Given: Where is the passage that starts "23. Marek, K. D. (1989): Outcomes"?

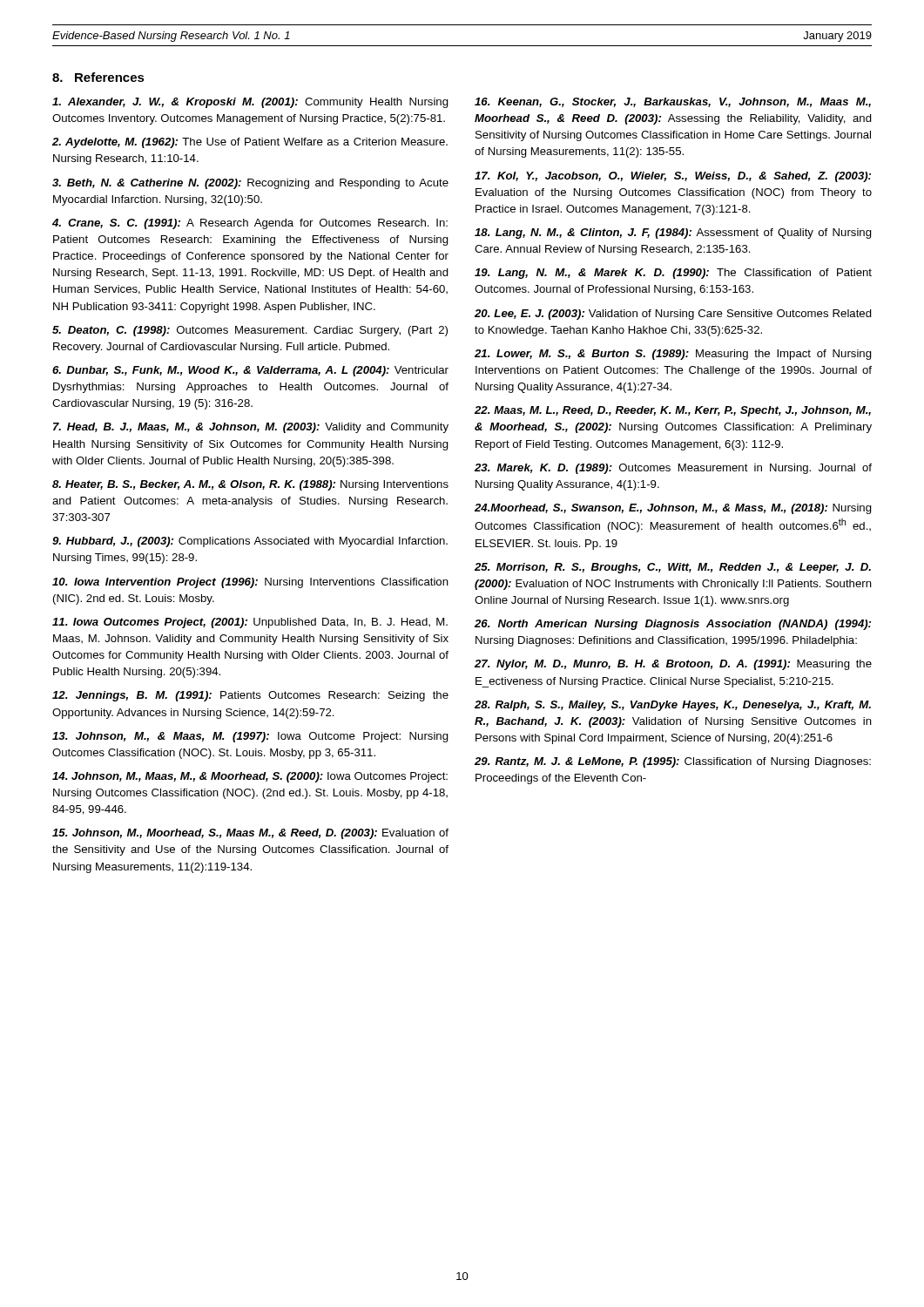Looking at the screenshot, I should tap(673, 475).
